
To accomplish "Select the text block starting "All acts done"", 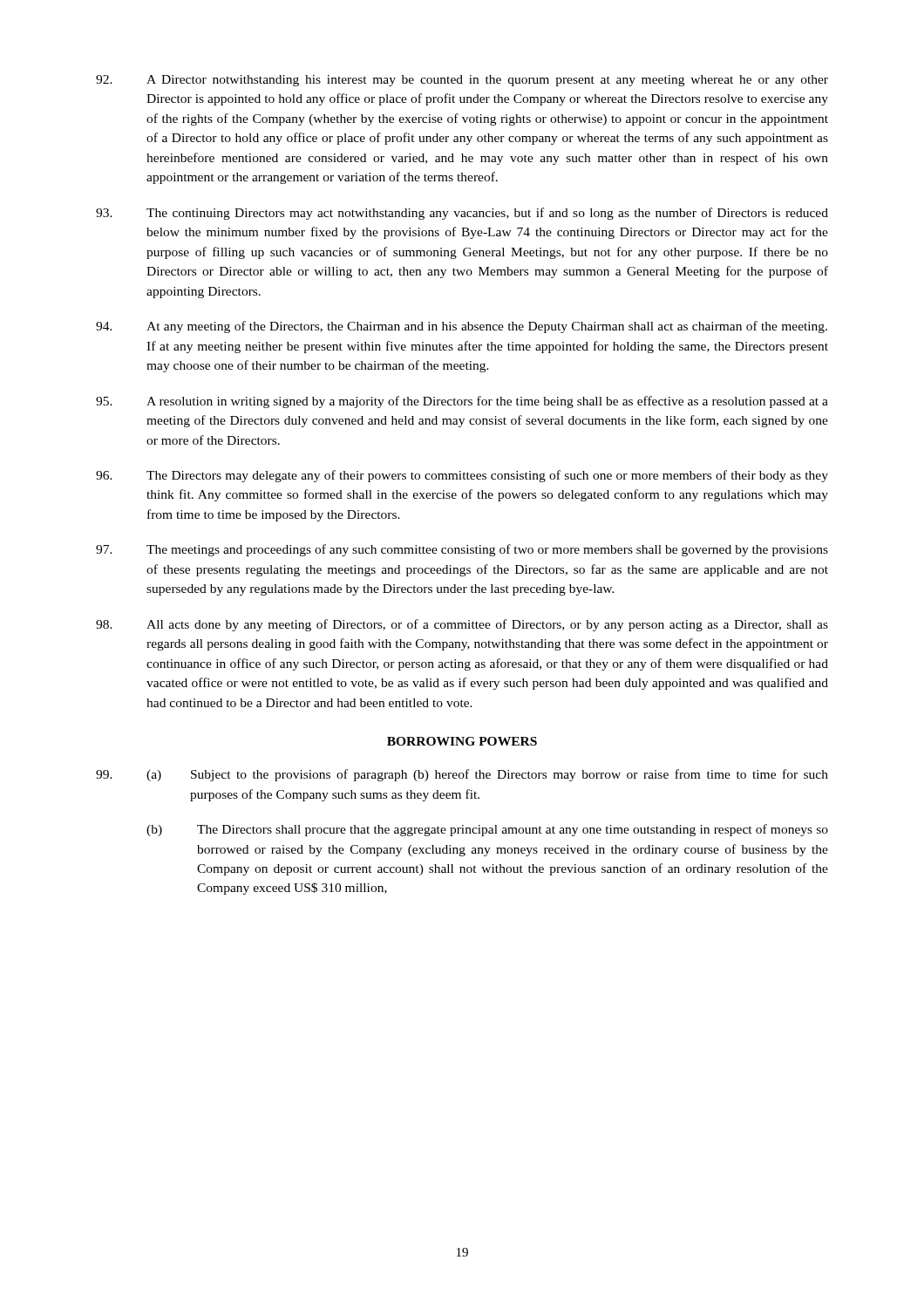I will [462, 664].
